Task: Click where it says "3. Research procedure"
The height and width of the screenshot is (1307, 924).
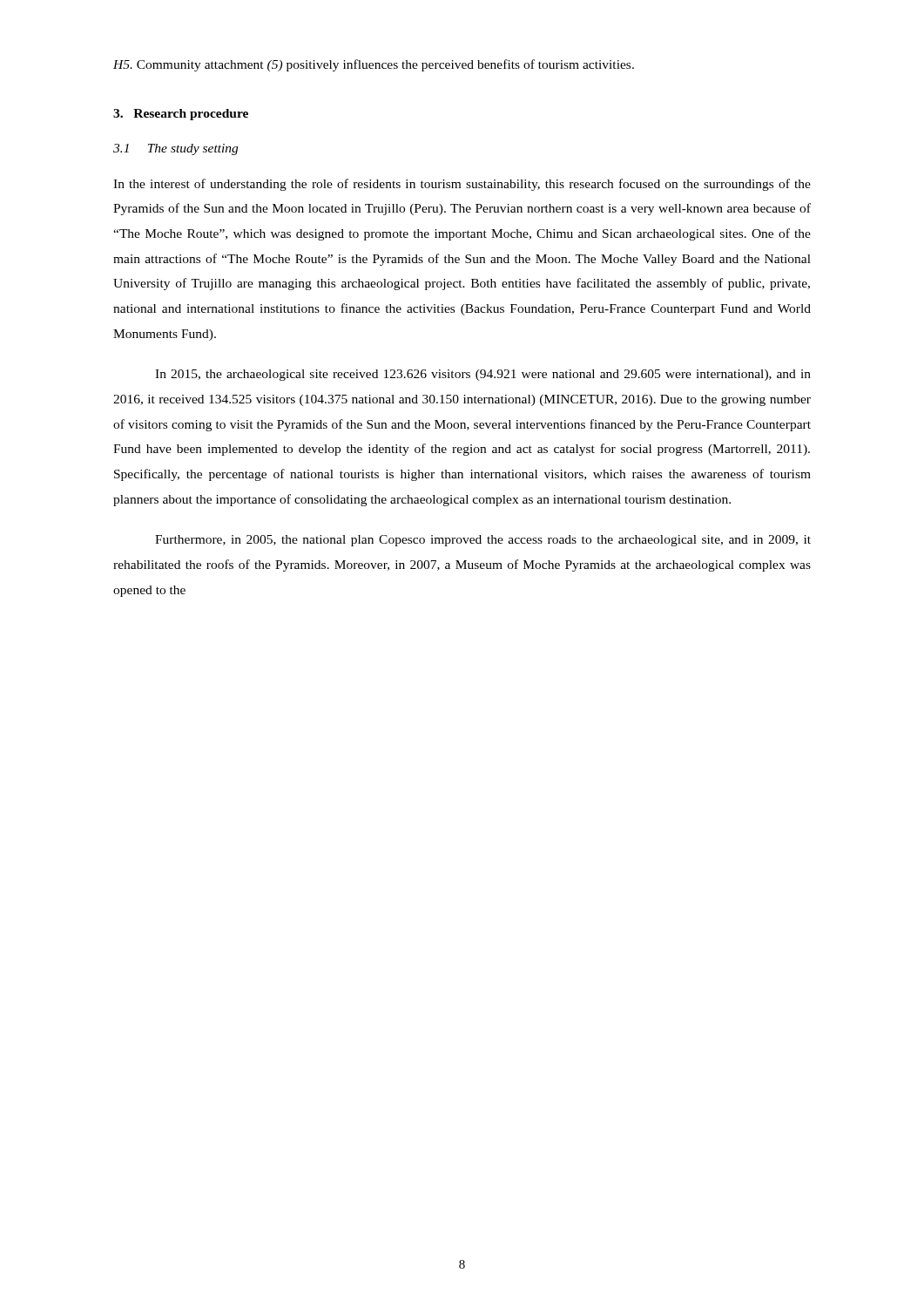Action: click(x=181, y=113)
